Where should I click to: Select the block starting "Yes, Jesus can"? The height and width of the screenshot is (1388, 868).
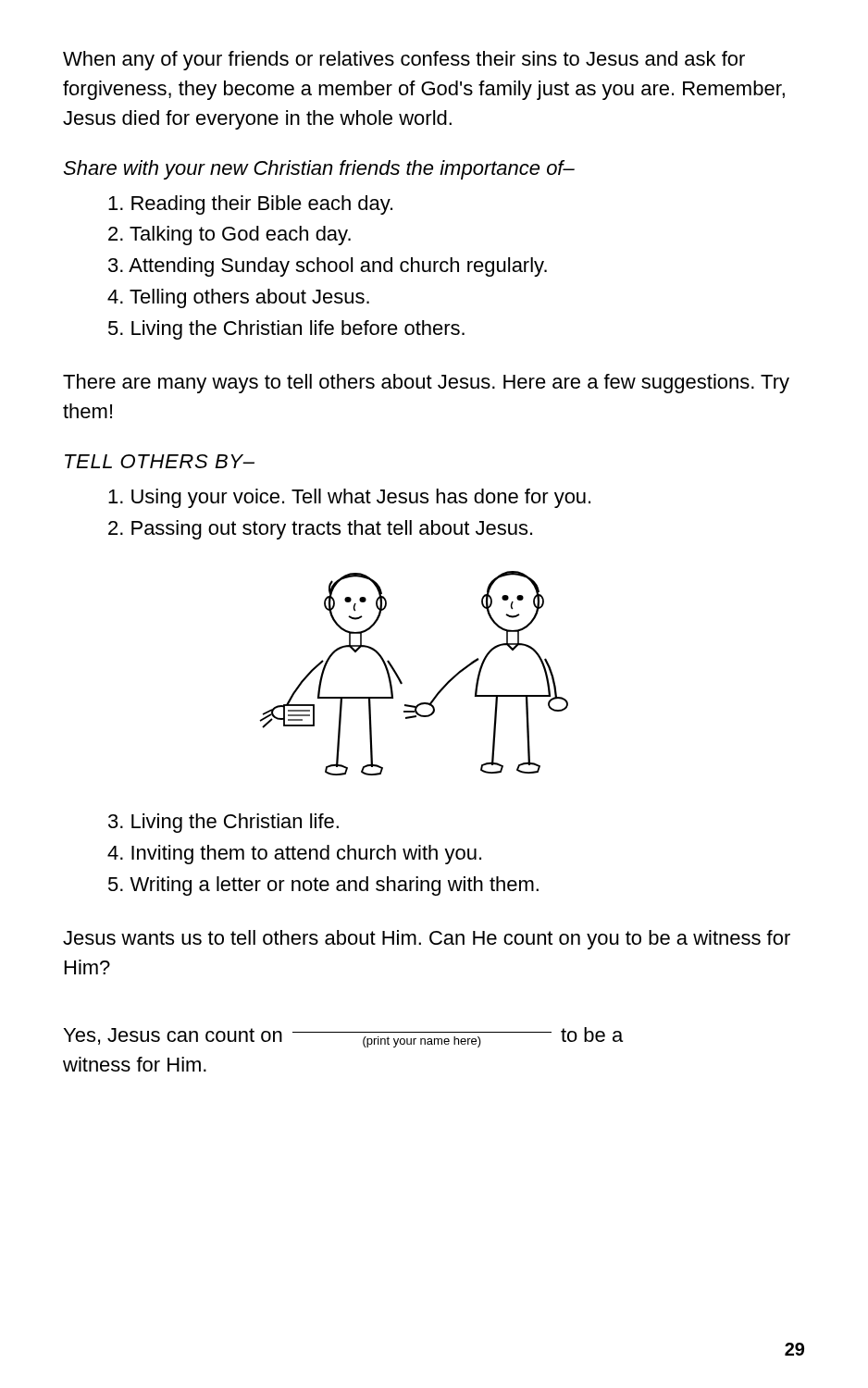pos(434,1041)
